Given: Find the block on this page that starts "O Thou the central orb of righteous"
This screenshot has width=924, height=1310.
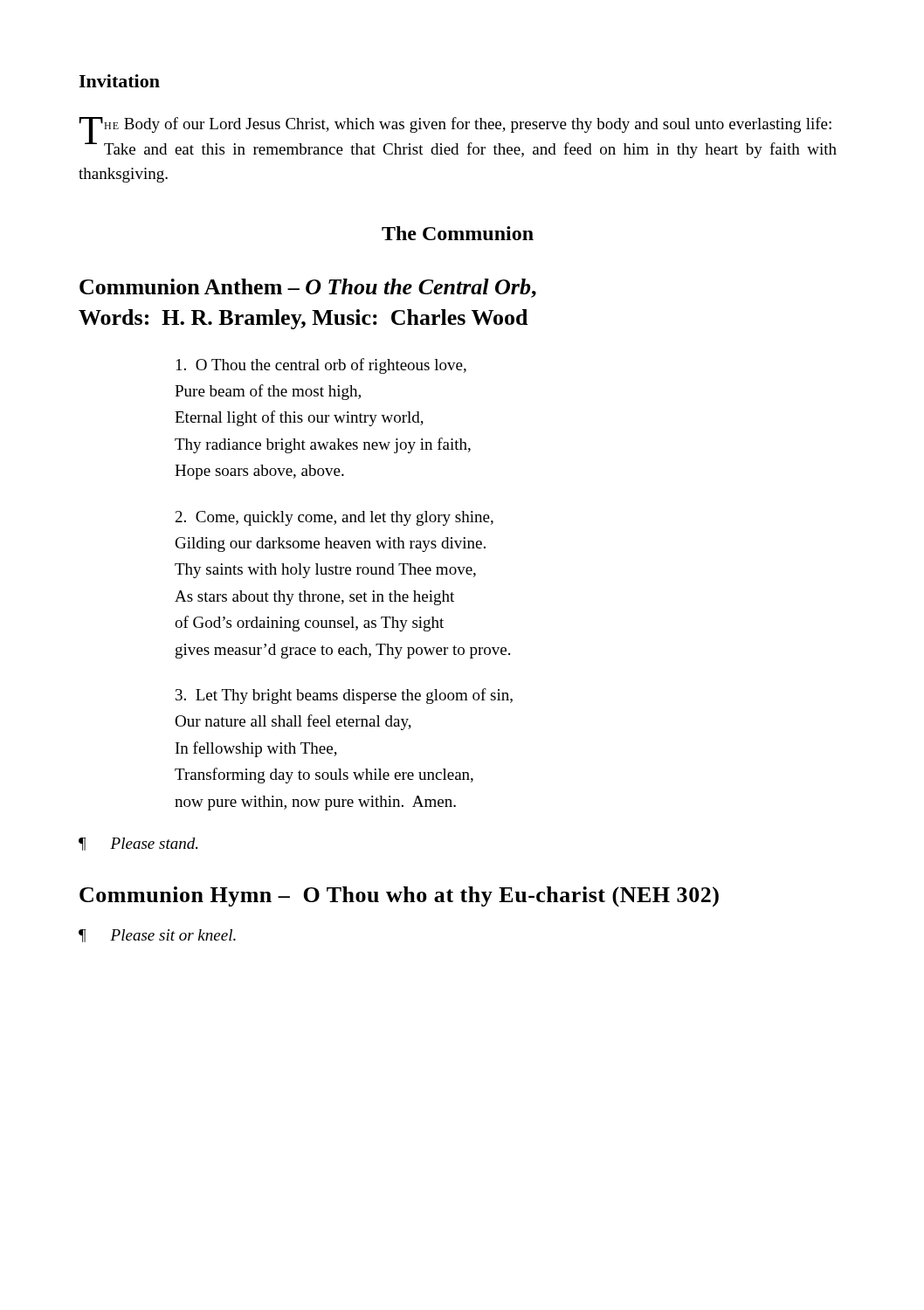Looking at the screenshot, I should (323, 417).
